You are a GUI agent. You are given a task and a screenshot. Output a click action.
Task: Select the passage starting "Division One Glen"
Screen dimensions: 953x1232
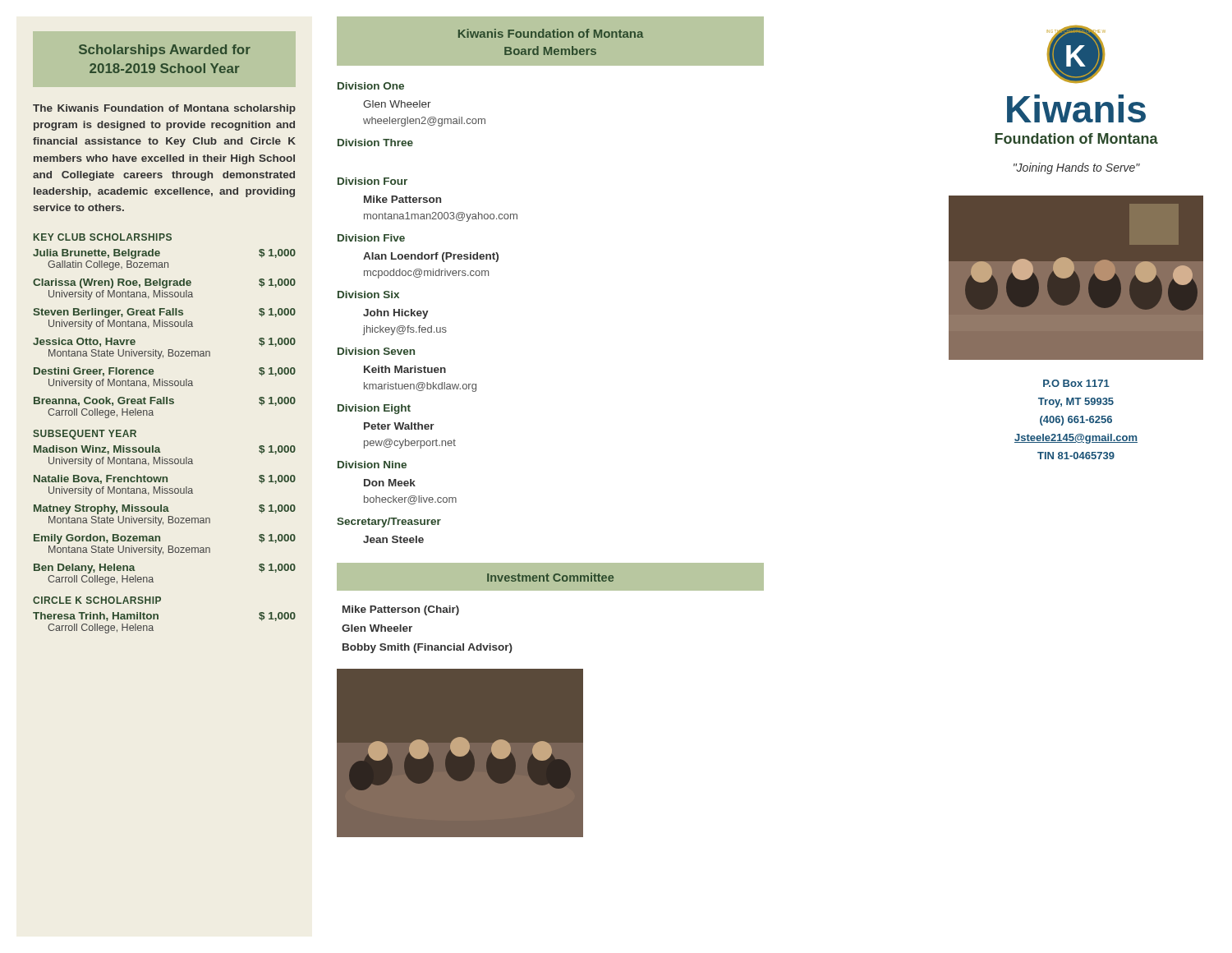(371, 86)
